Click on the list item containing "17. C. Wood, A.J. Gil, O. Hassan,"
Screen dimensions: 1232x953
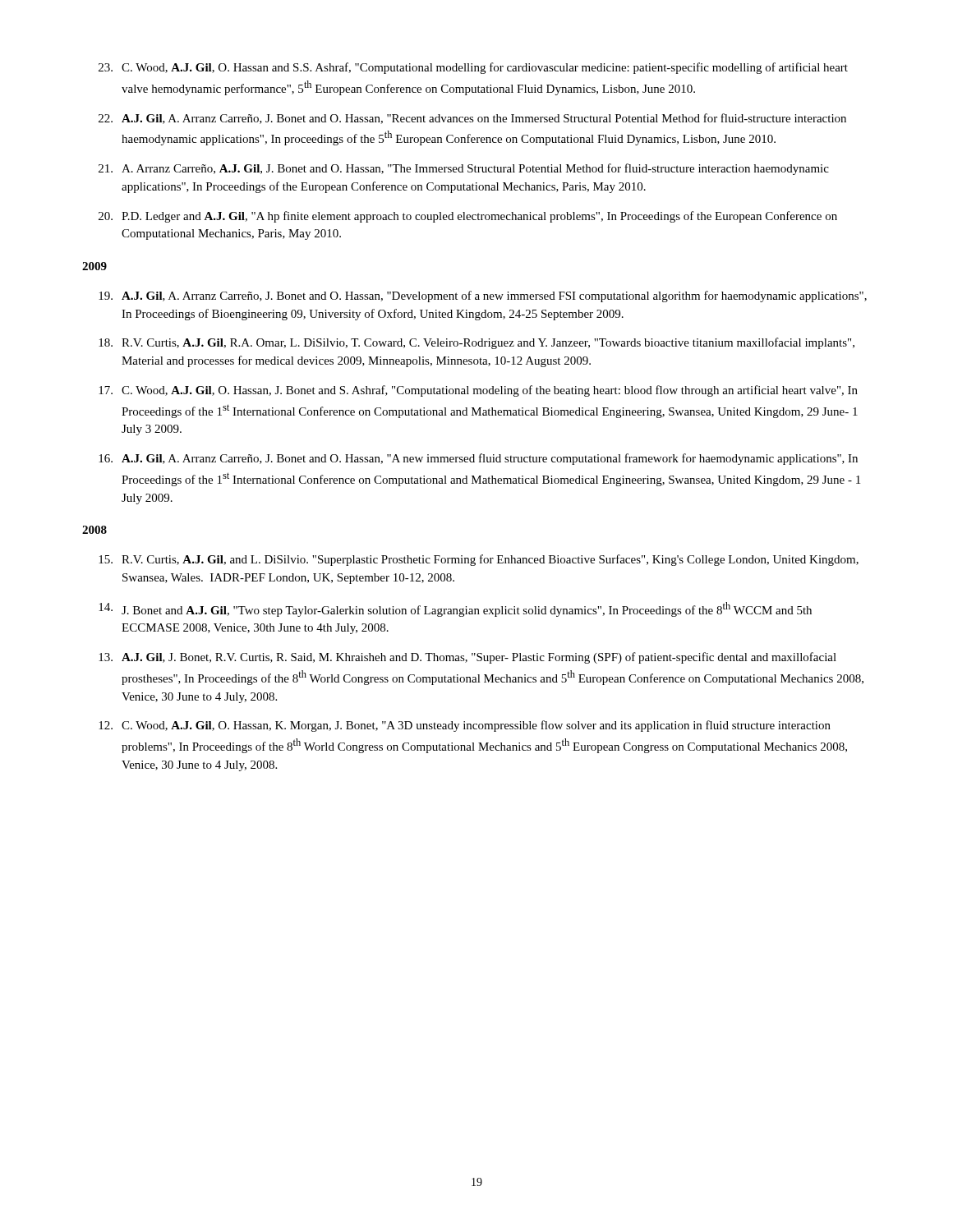click(476, 410)
